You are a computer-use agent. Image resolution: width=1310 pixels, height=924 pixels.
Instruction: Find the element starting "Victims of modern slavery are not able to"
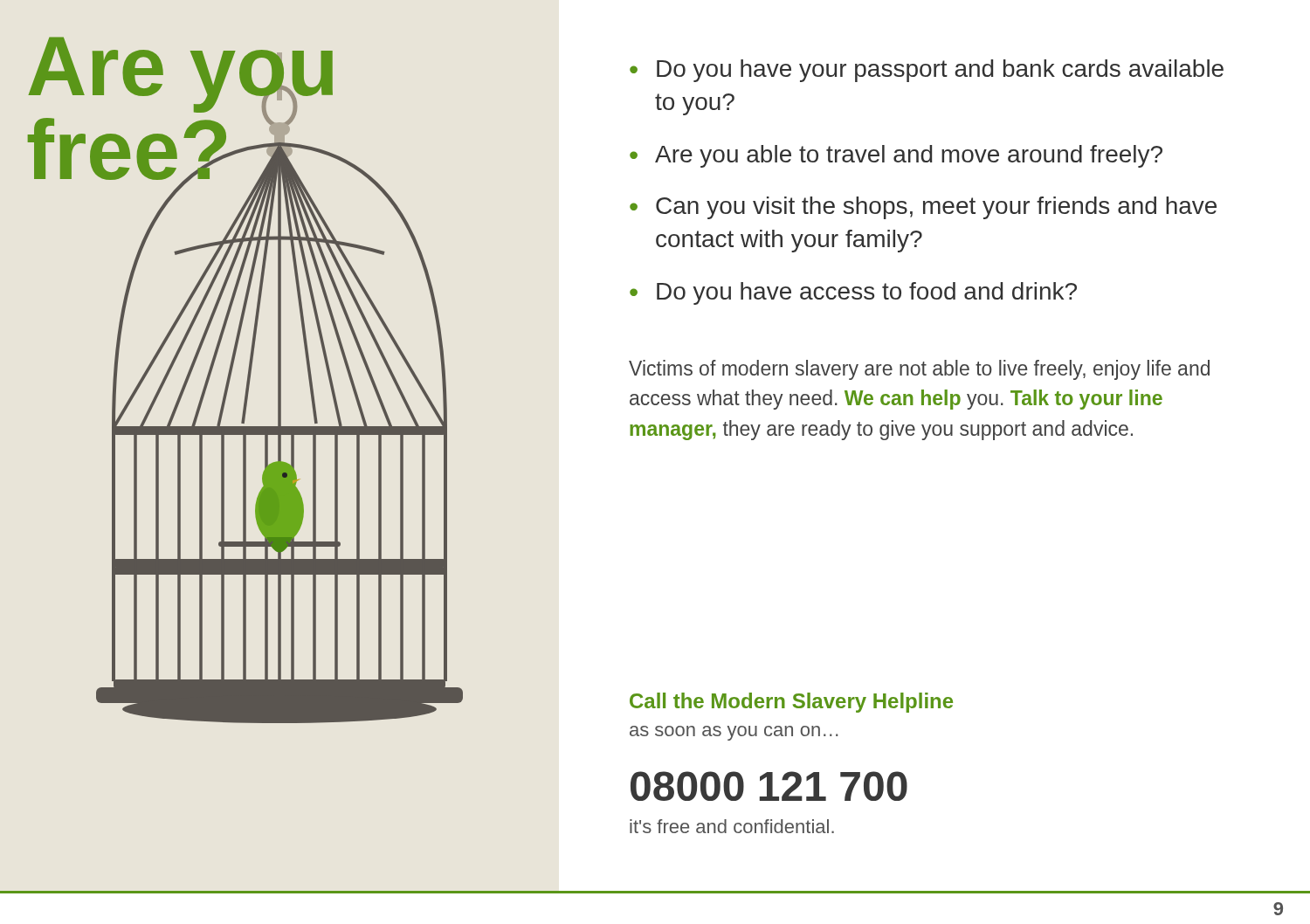[920, 399]
